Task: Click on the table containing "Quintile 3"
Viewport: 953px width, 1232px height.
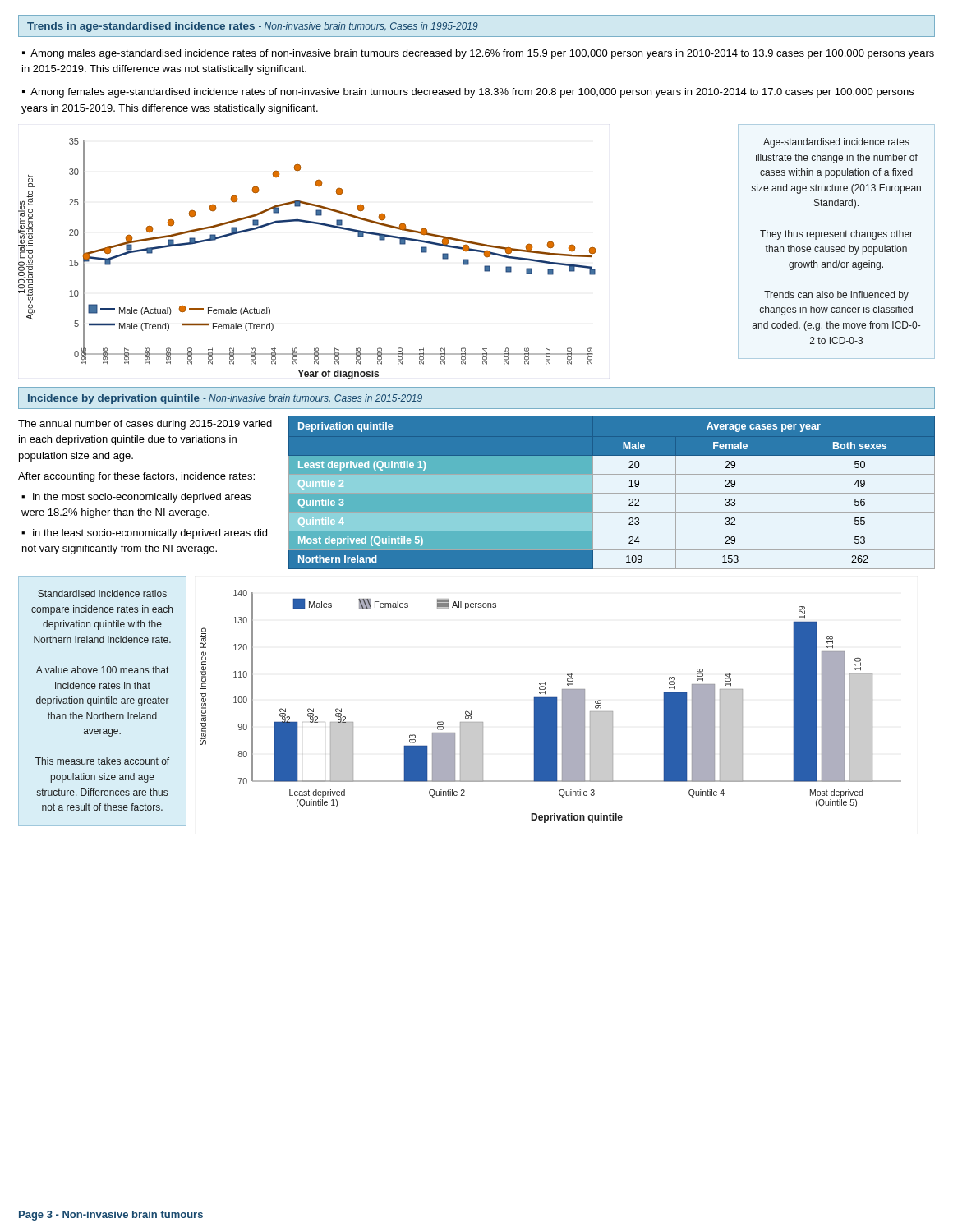Action: pos(612,492)
